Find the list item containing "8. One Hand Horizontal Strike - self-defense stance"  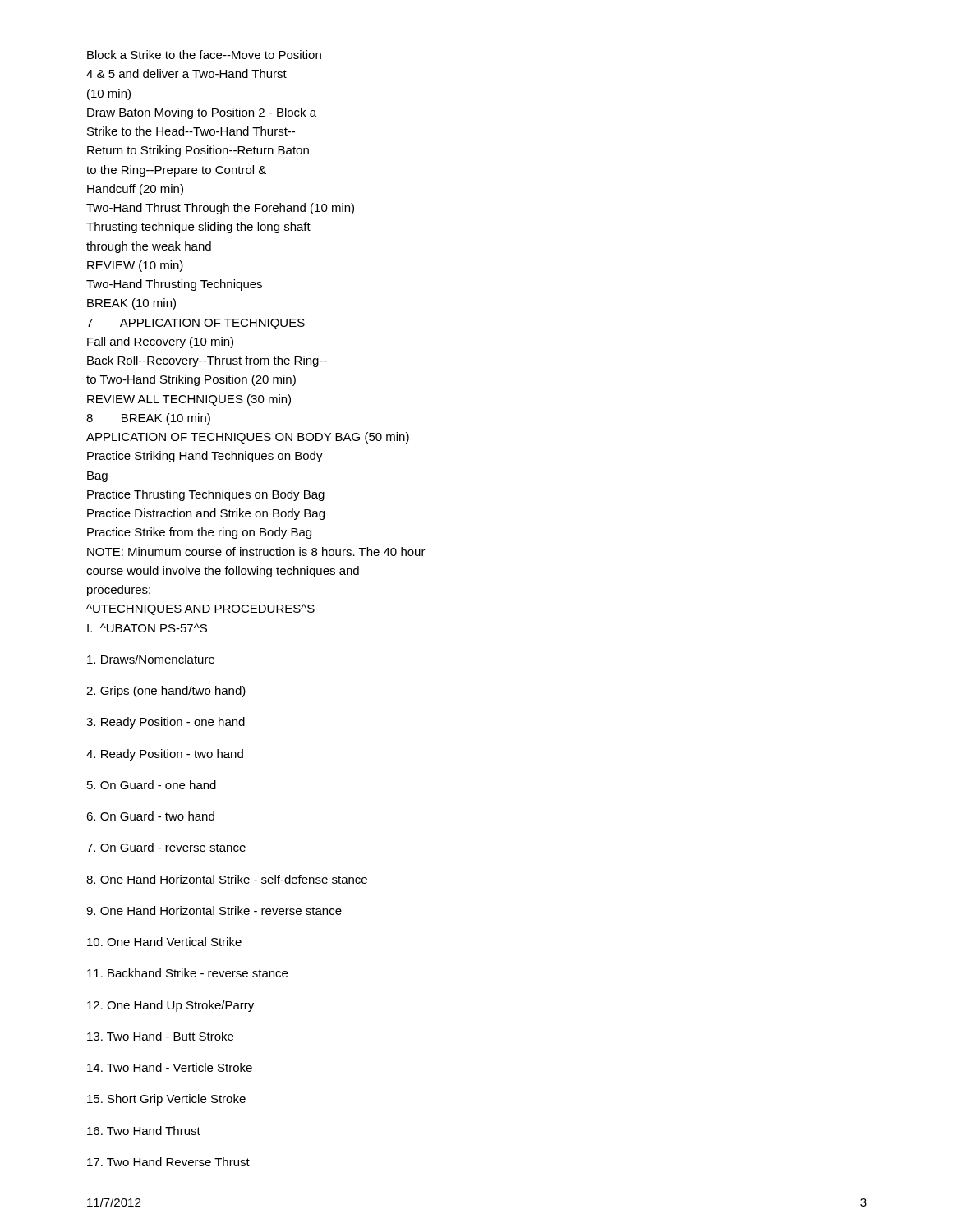pyautogui.click(x=227, y=879)
